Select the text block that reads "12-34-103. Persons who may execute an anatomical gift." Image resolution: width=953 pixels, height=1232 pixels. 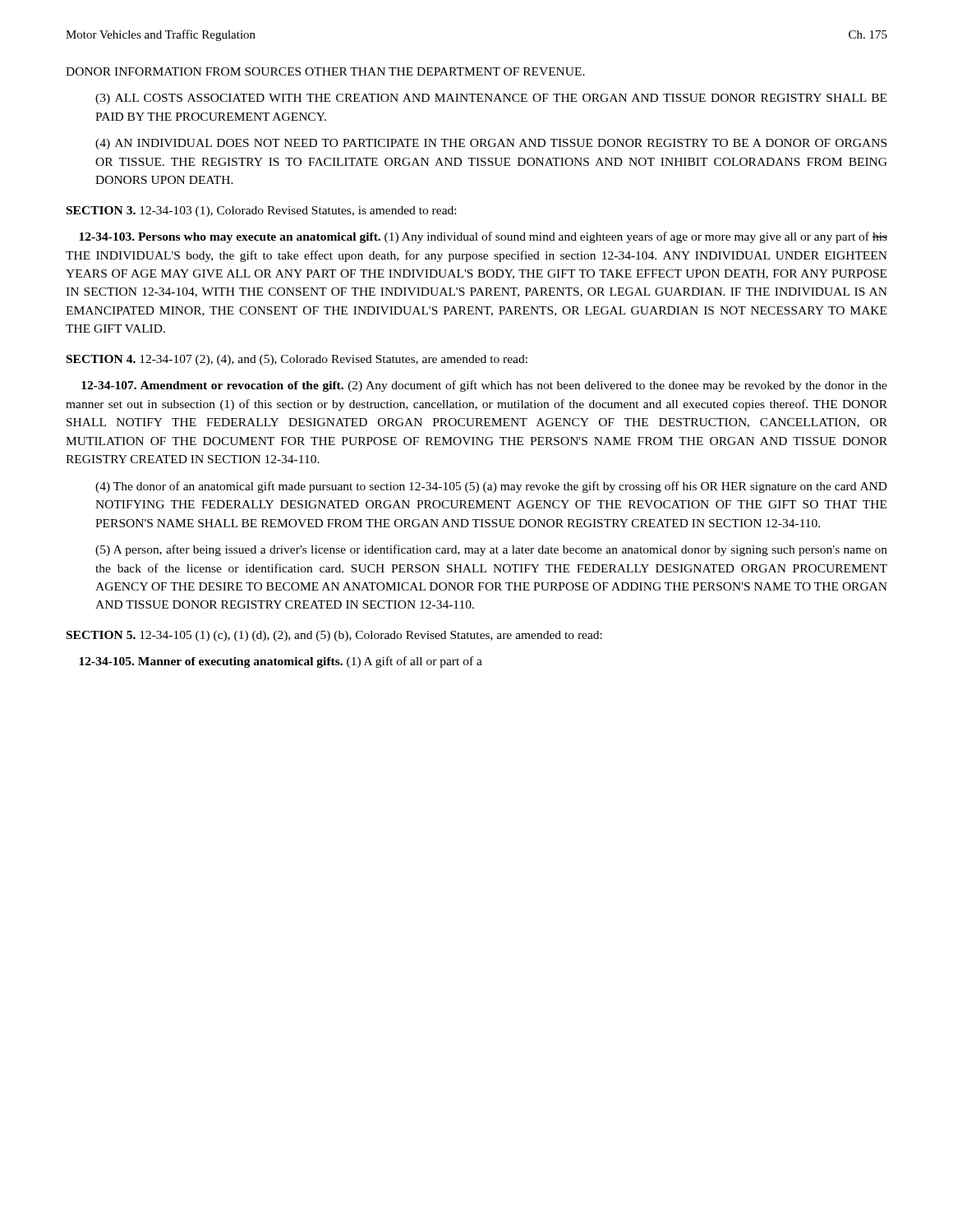point(476,282)
